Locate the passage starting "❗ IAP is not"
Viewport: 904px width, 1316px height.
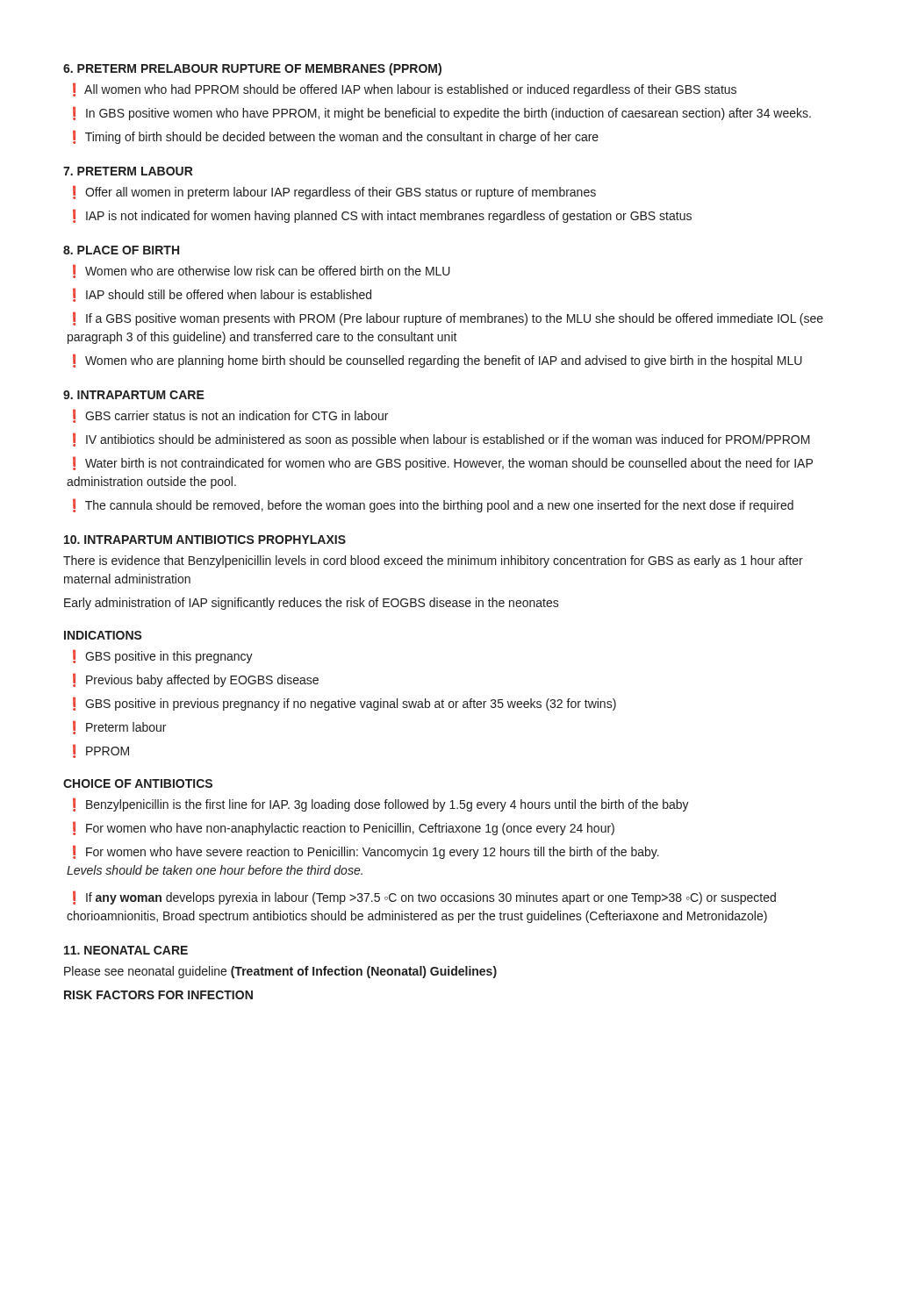tap(379, 216)
